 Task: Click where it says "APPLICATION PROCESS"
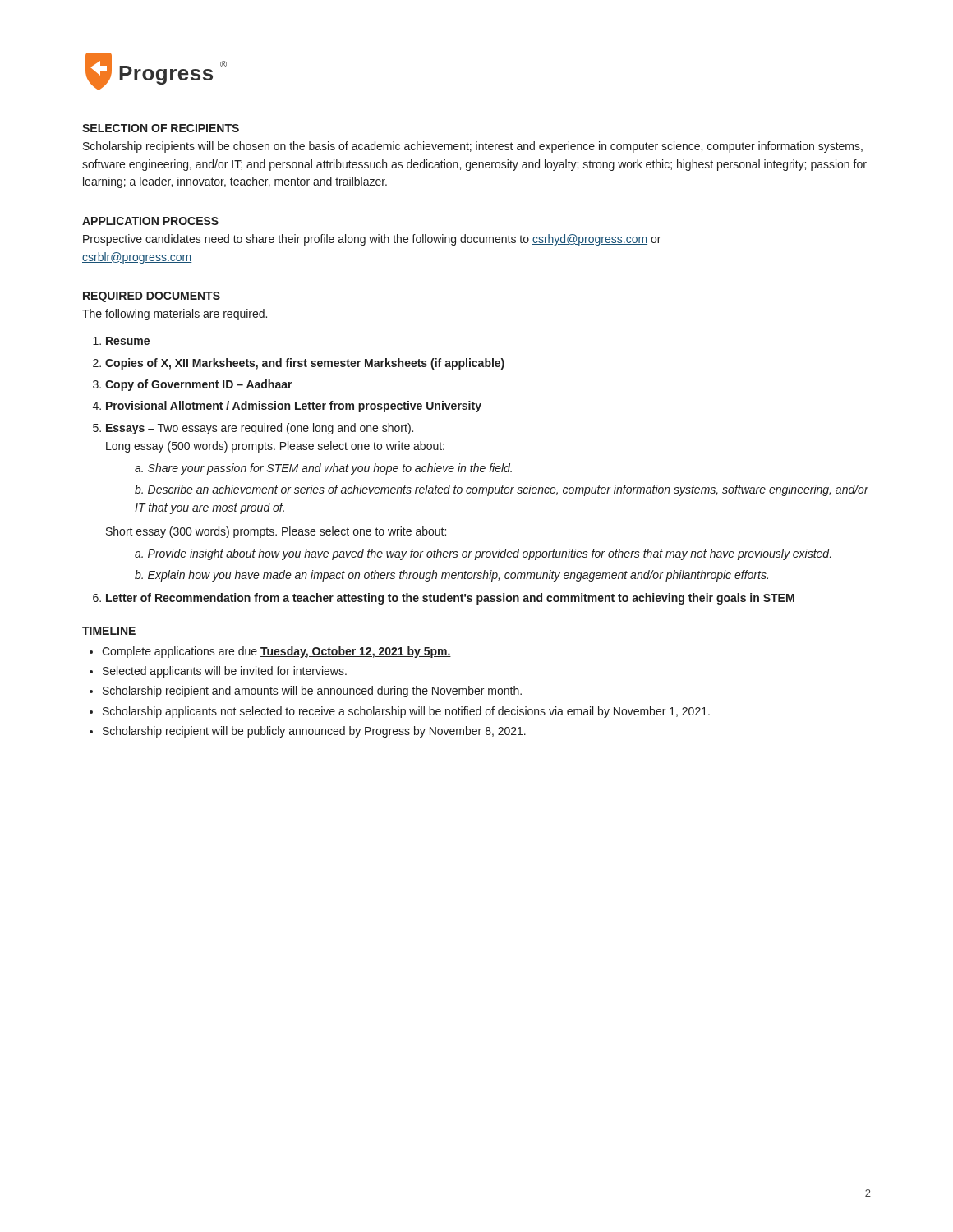[150, 221]
